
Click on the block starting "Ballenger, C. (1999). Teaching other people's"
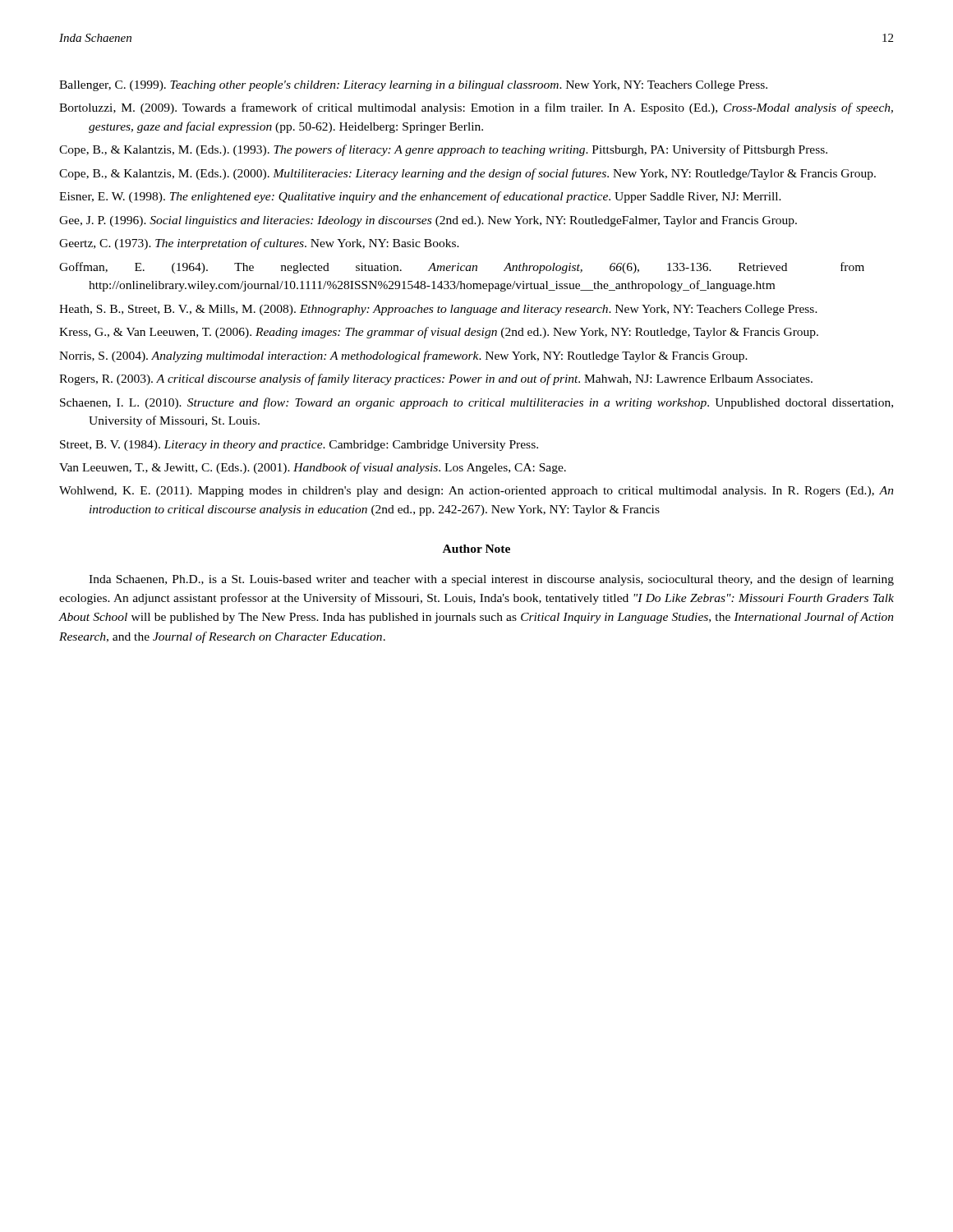414,84
